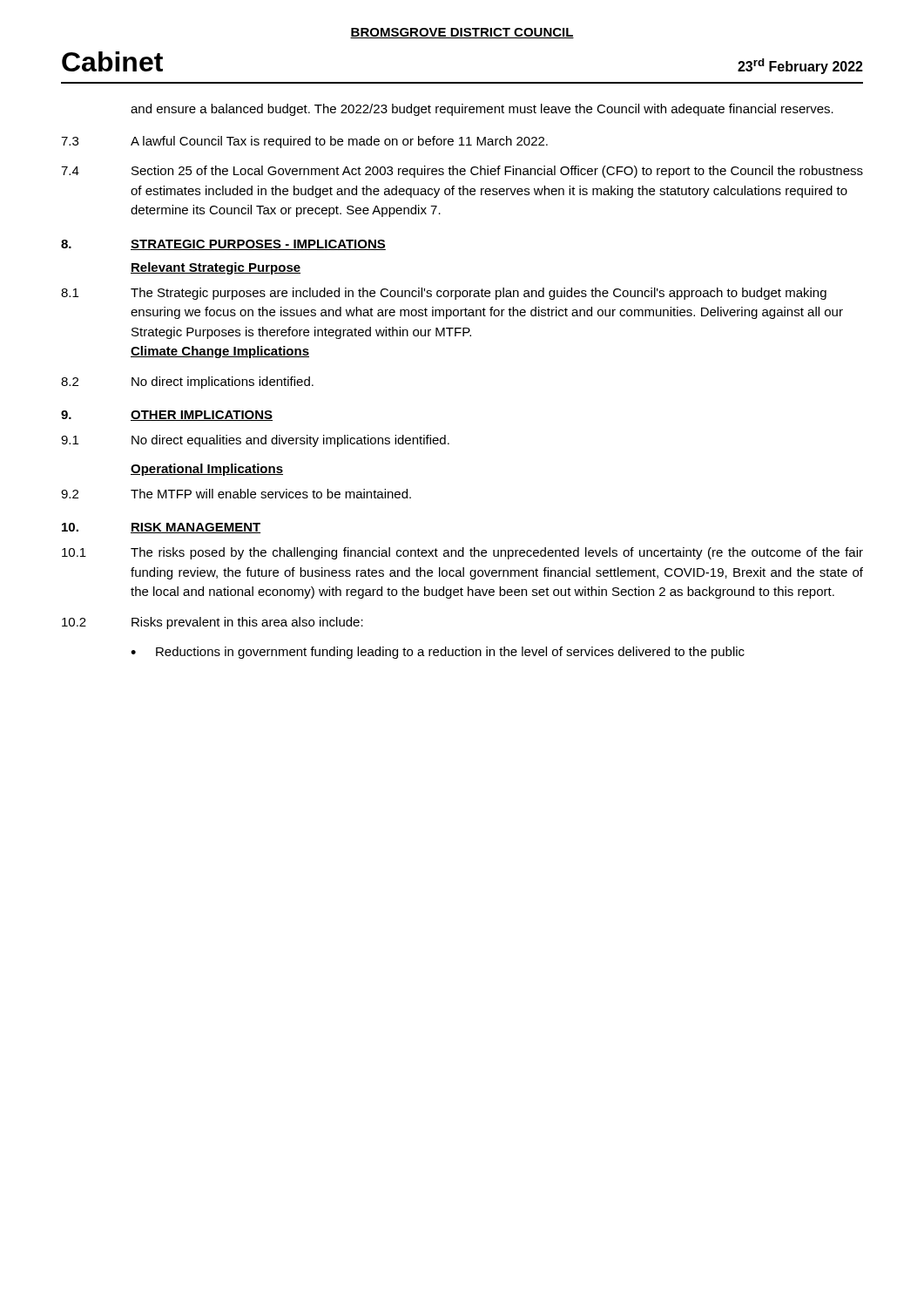Click on the text block that reads "1 No direct equalities and"
The height and width of the screenshot is (1307, 924).
point(255,441)
